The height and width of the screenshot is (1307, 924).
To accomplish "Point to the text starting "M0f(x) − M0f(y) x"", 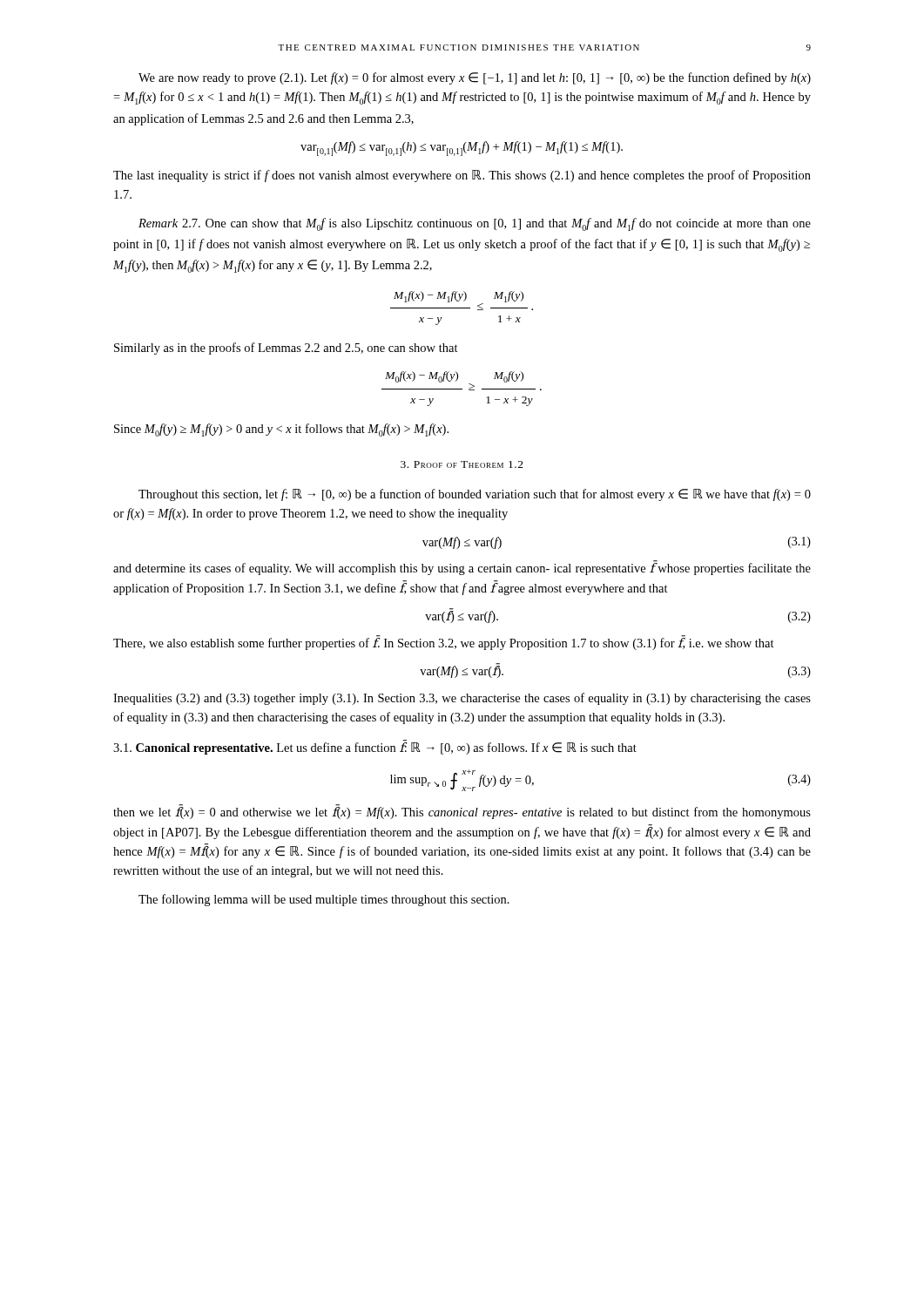I will click(x=462, y=388).
